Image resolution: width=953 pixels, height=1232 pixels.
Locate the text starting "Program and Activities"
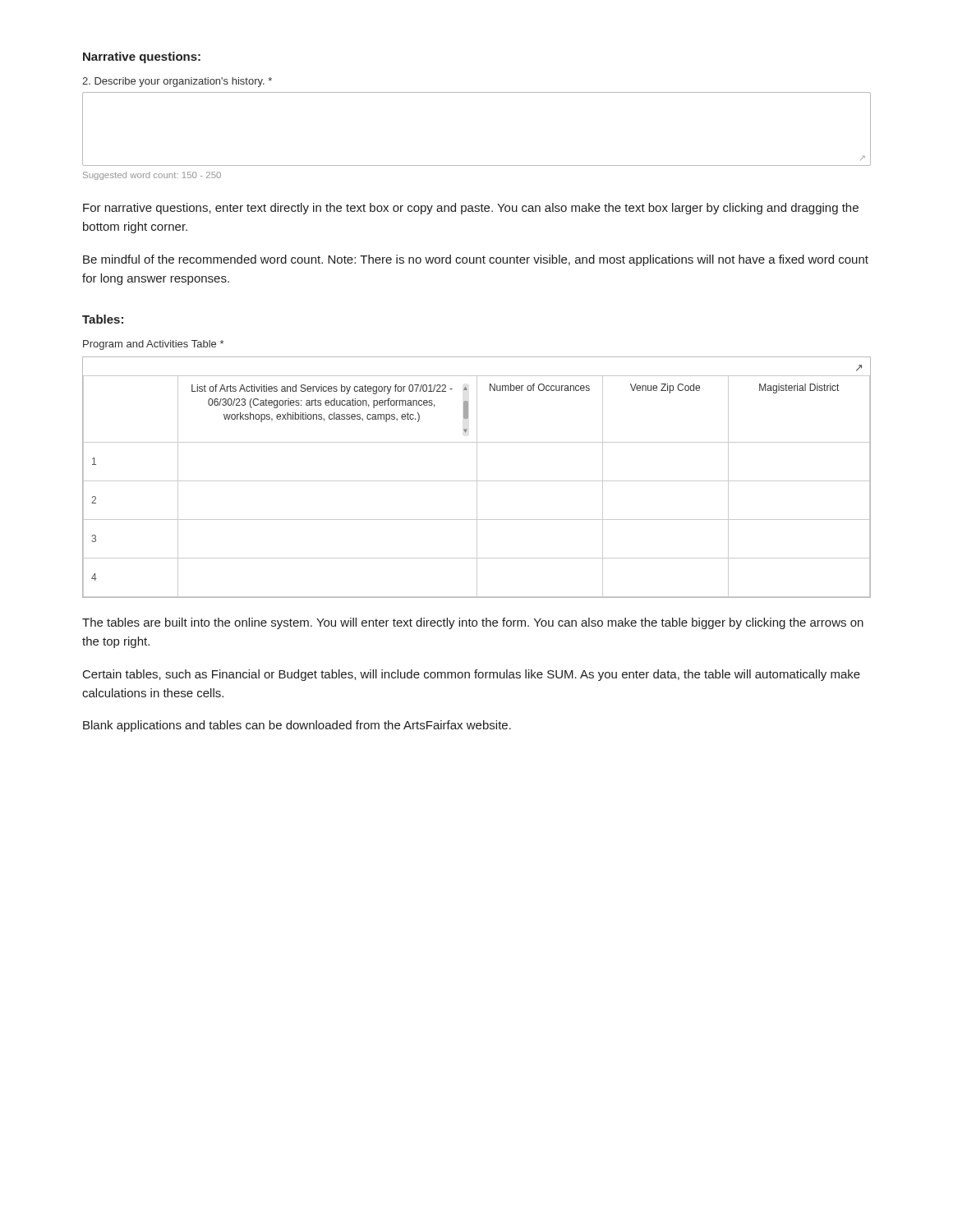[x=153, y=344]
